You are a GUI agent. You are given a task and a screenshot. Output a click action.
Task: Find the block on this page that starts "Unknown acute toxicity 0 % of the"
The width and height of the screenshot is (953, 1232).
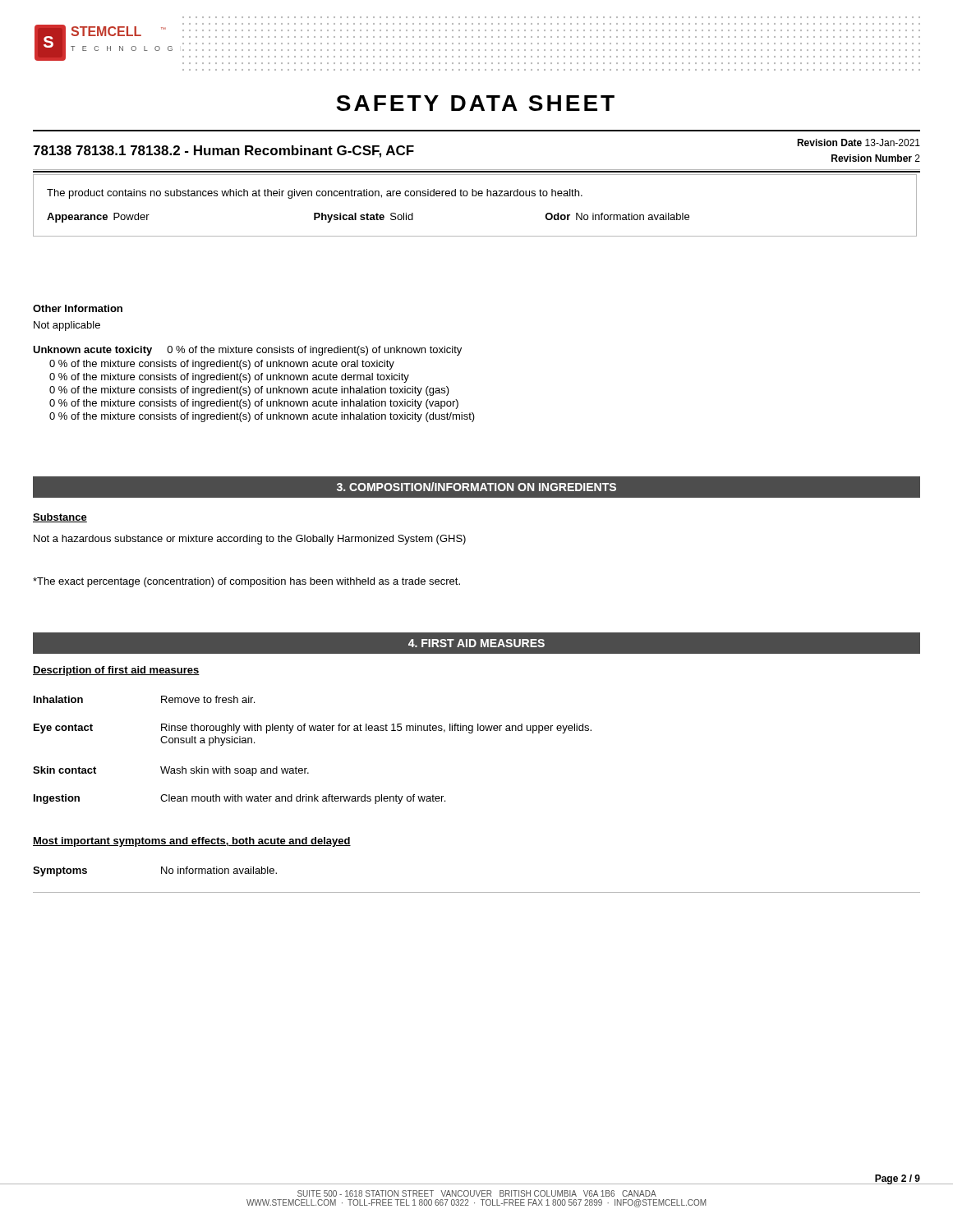click(247, 351)
